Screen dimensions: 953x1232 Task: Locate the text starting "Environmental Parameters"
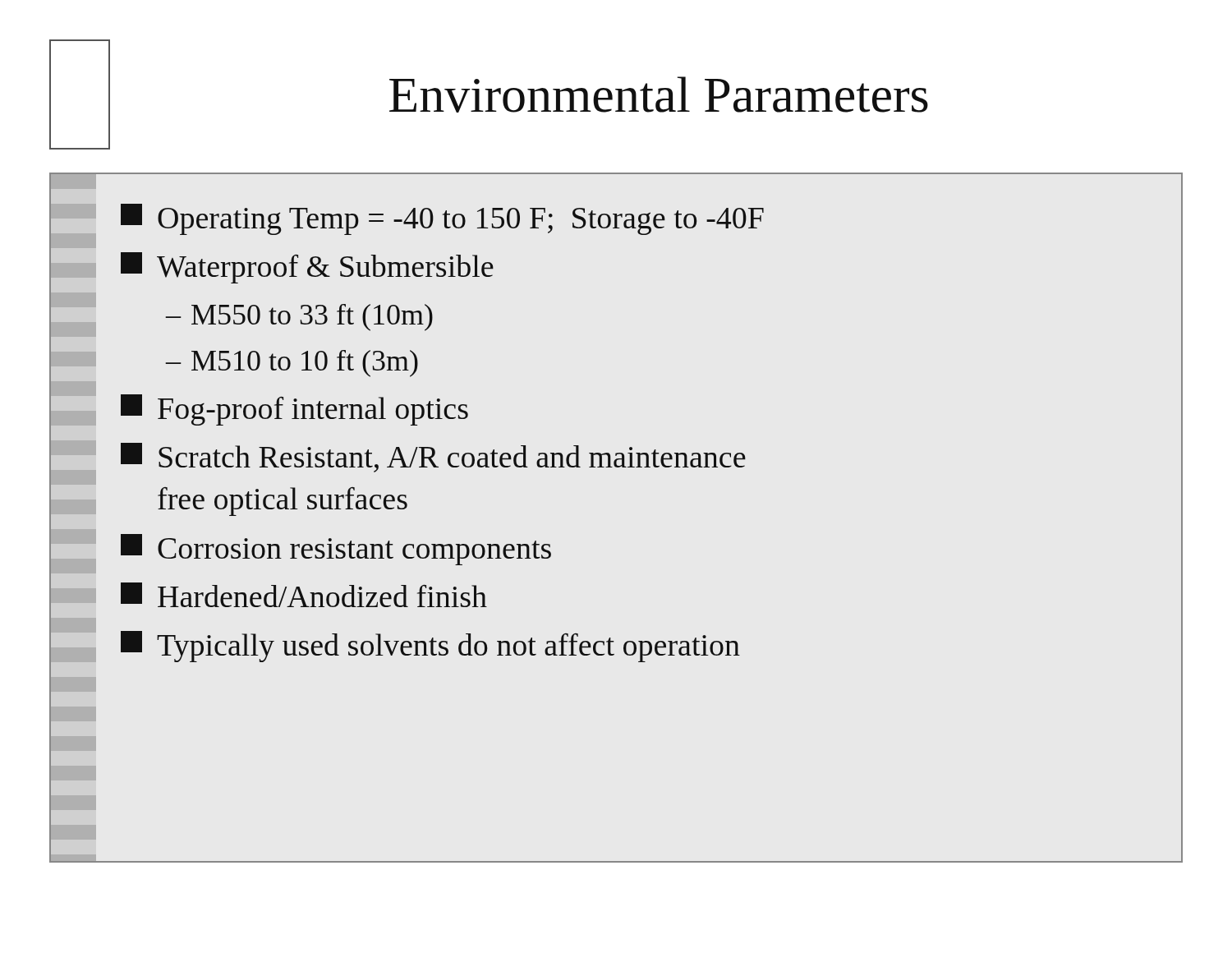[616, 94]
